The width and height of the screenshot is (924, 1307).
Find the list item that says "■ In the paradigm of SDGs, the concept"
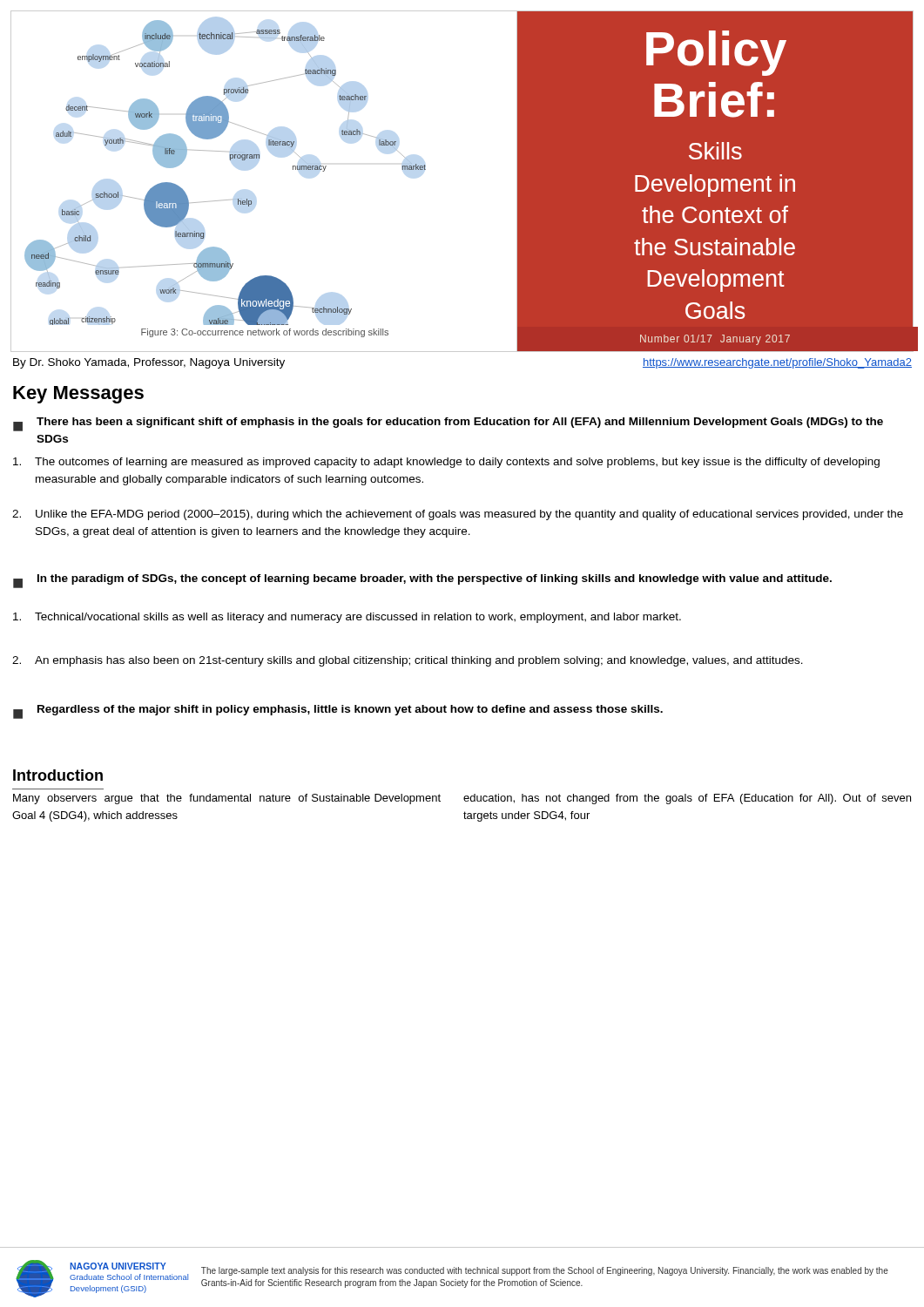[422, 583]
